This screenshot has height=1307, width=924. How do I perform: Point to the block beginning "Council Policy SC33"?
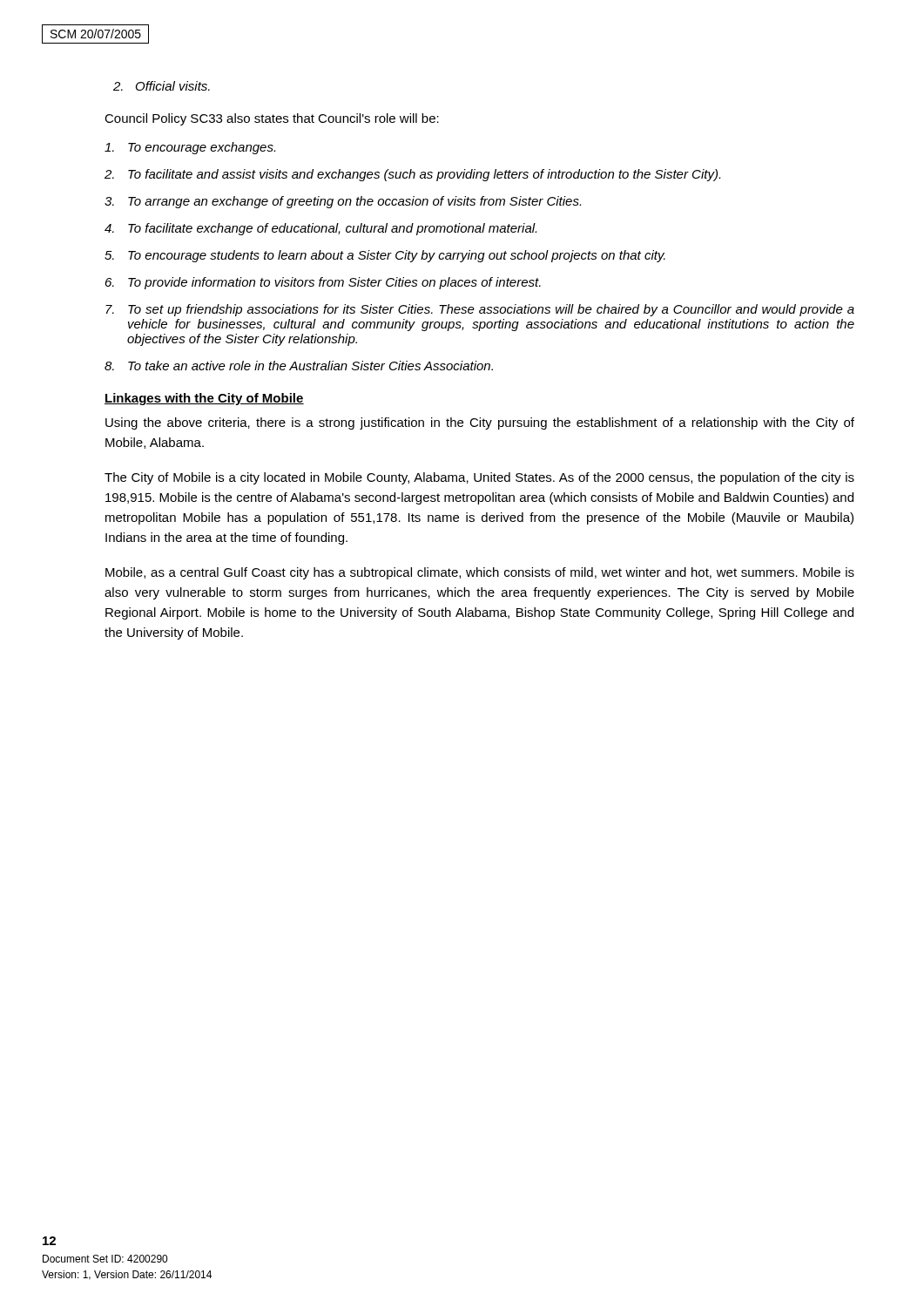click(x=272, y=118)
